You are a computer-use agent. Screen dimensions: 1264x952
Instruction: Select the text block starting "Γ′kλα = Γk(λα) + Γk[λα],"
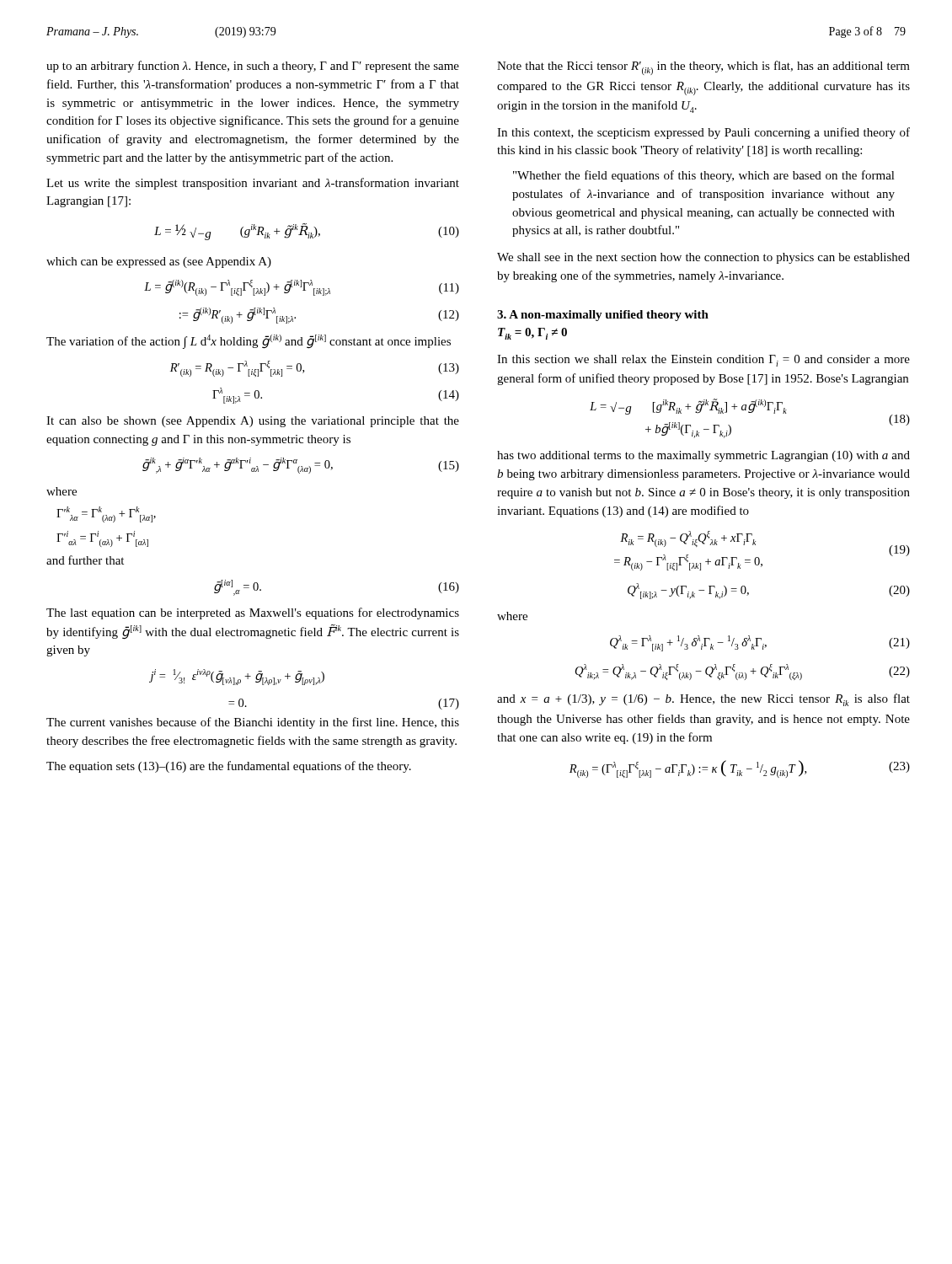tap(106, 514)
